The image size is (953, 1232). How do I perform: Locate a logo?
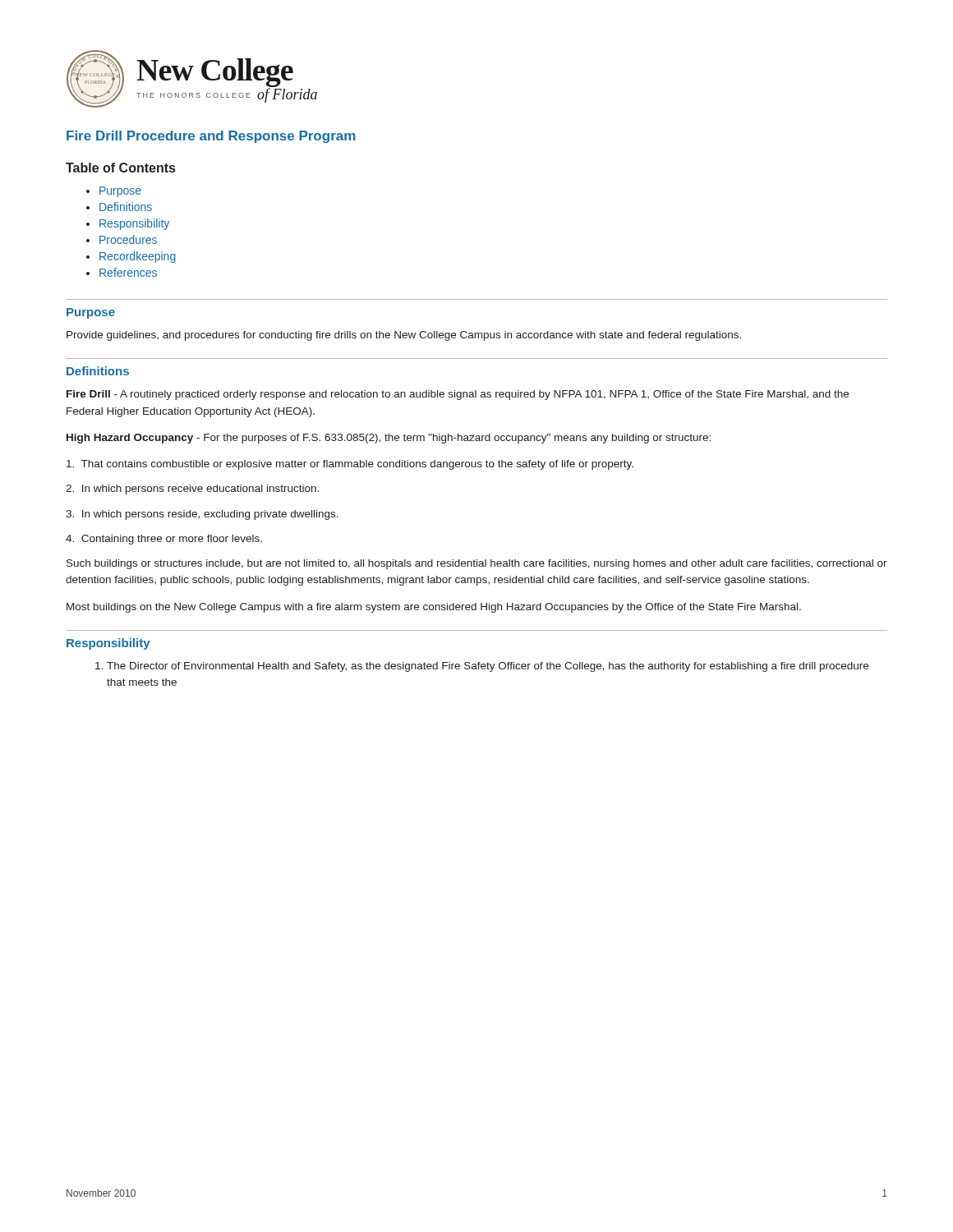pos(476,79)
